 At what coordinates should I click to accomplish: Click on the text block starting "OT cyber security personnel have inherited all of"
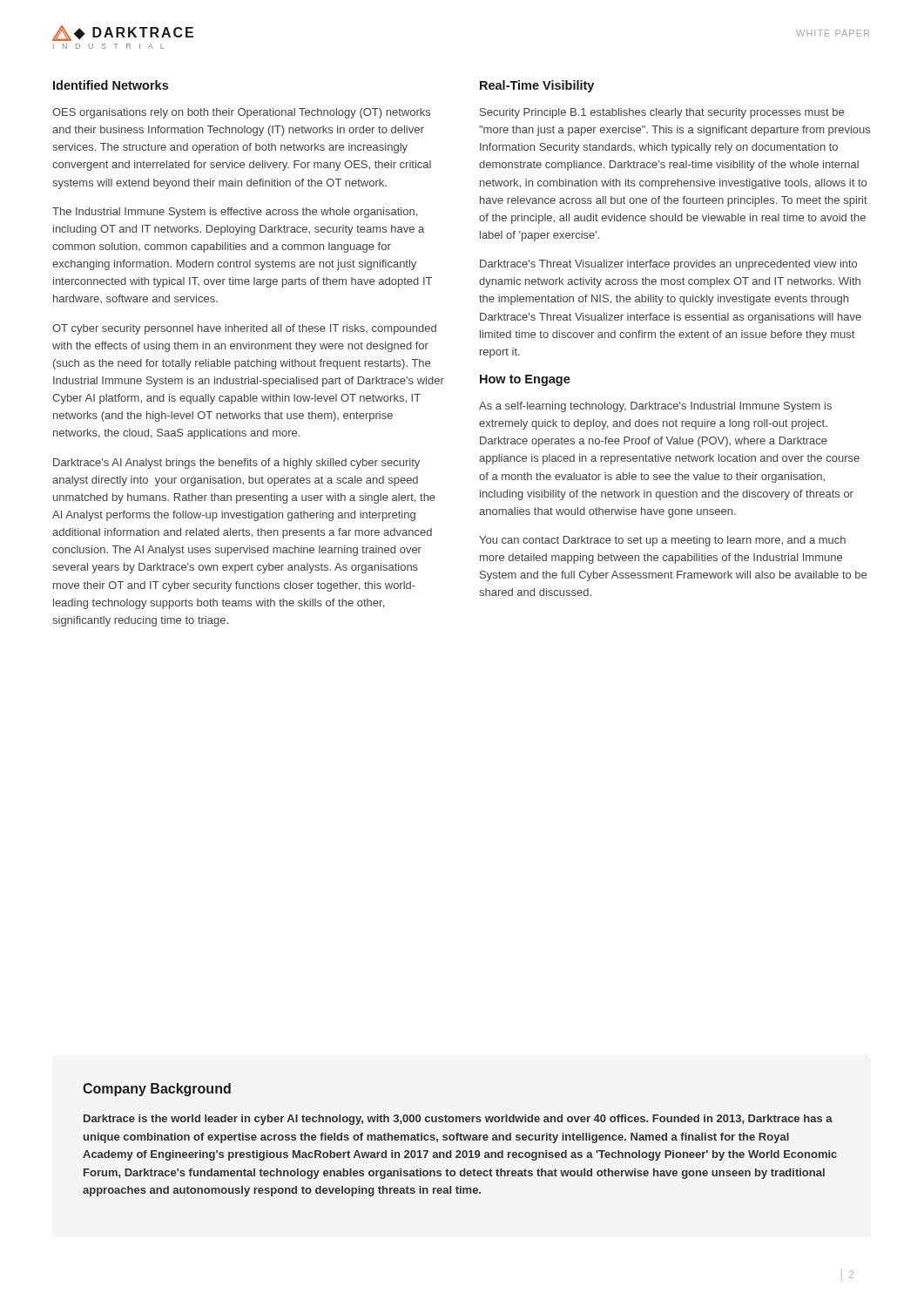coord(248,381)
